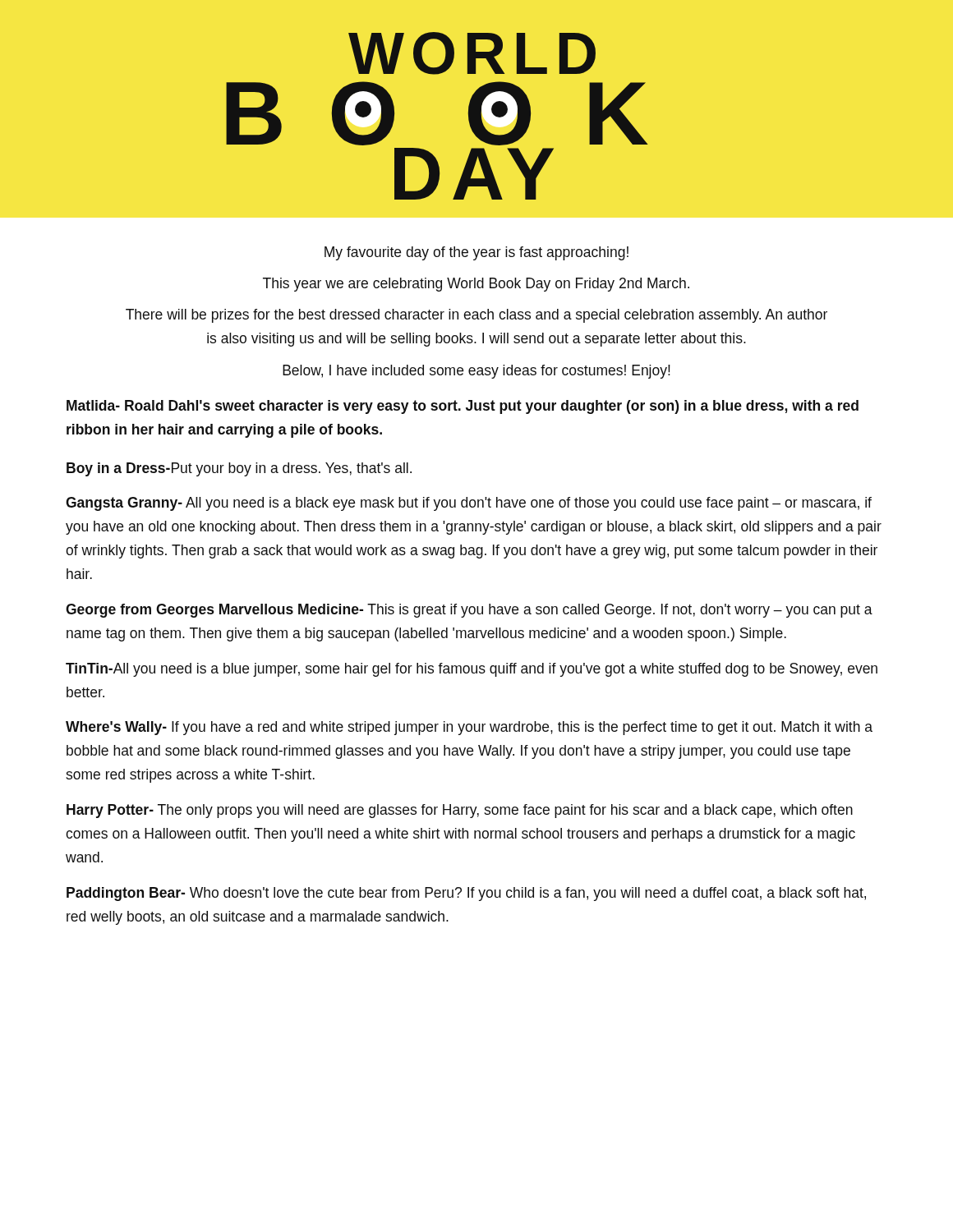Click on the passage starting "Gangsta Granny- All"

[x=476, y=539]
